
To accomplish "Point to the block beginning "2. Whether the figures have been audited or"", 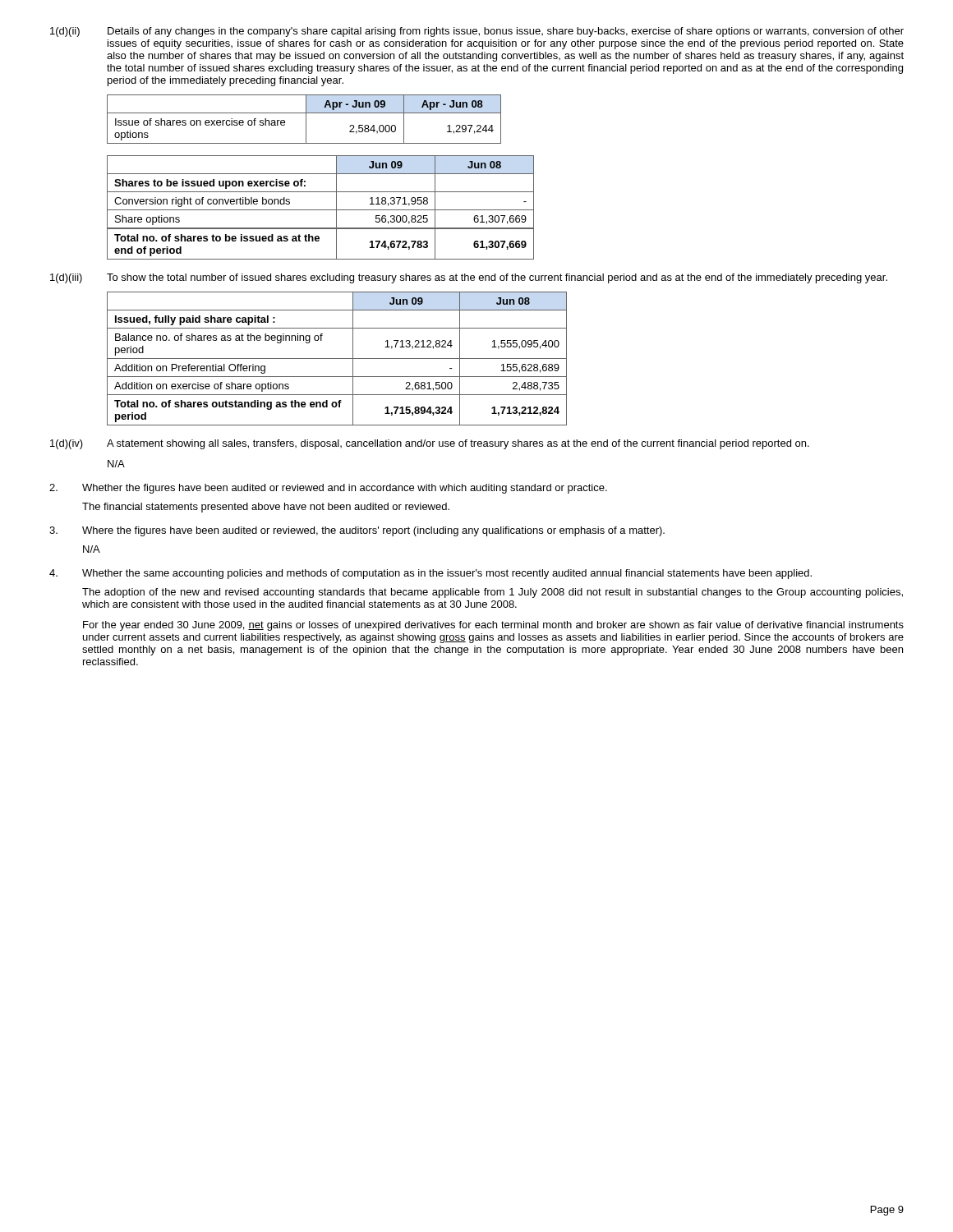I will [476, 488].
